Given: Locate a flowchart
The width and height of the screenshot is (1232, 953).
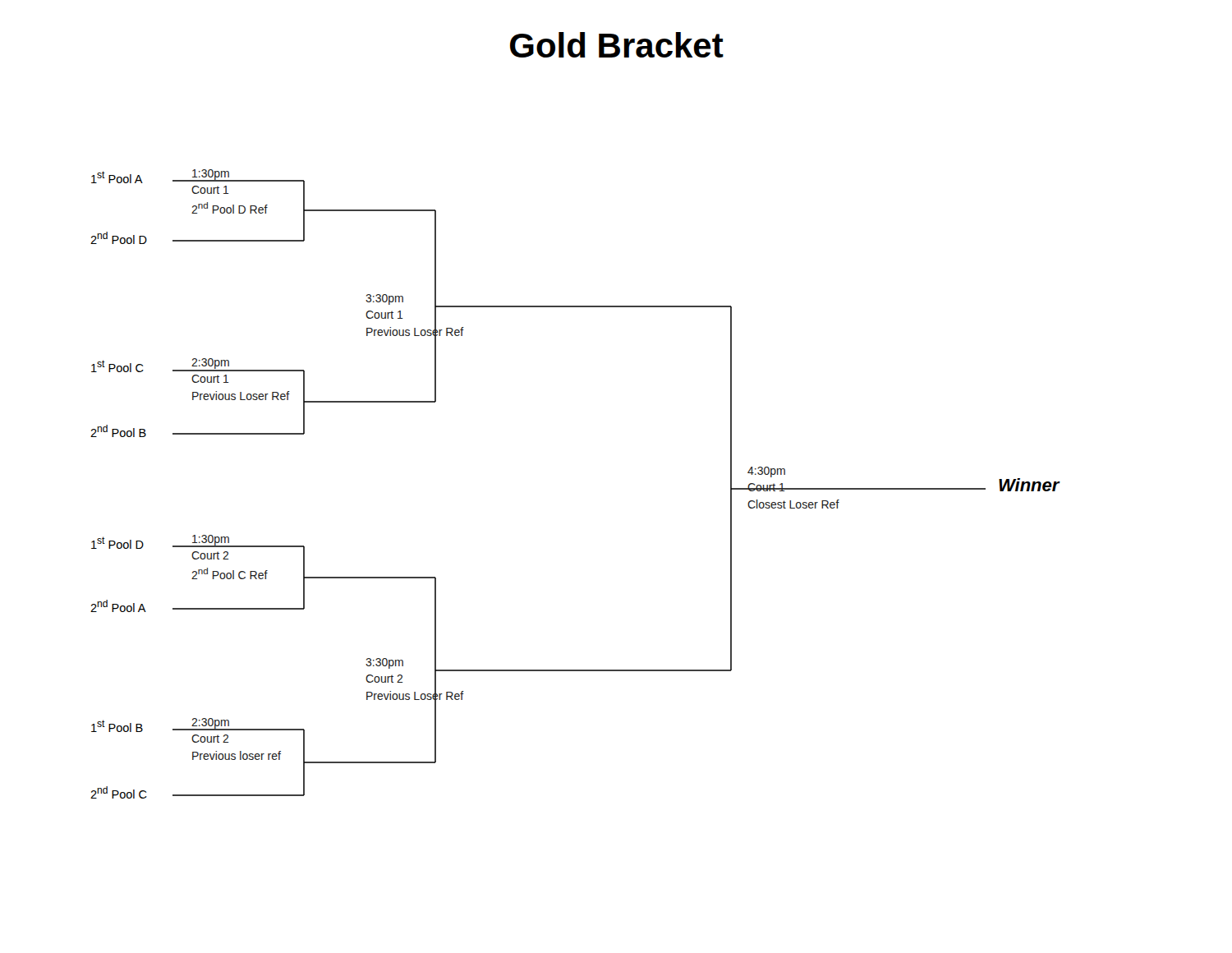Looking at the screenshot, I should (616, 508).
